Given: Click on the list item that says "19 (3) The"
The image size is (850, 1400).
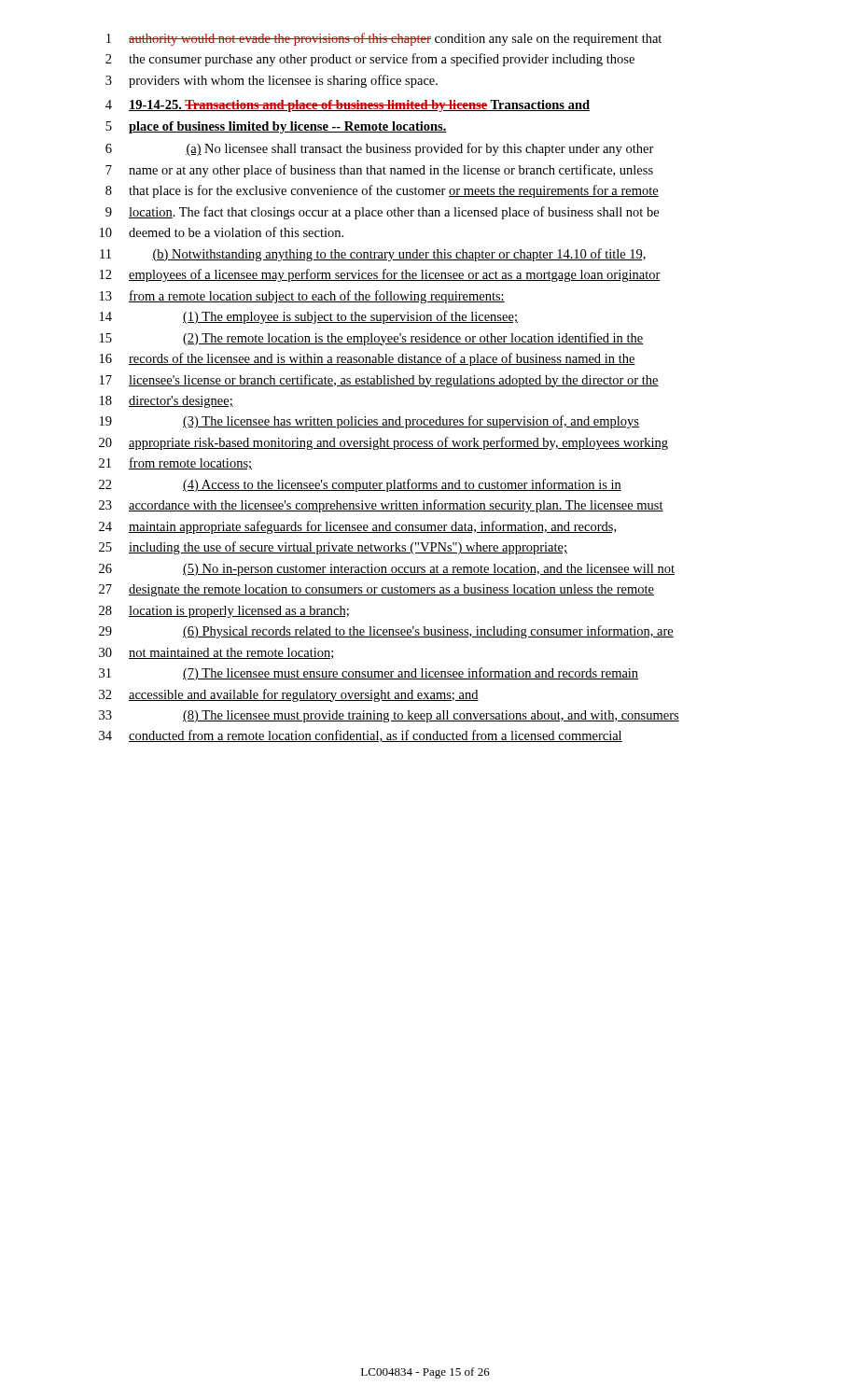Looking at the screenshot, I should 432,422.
